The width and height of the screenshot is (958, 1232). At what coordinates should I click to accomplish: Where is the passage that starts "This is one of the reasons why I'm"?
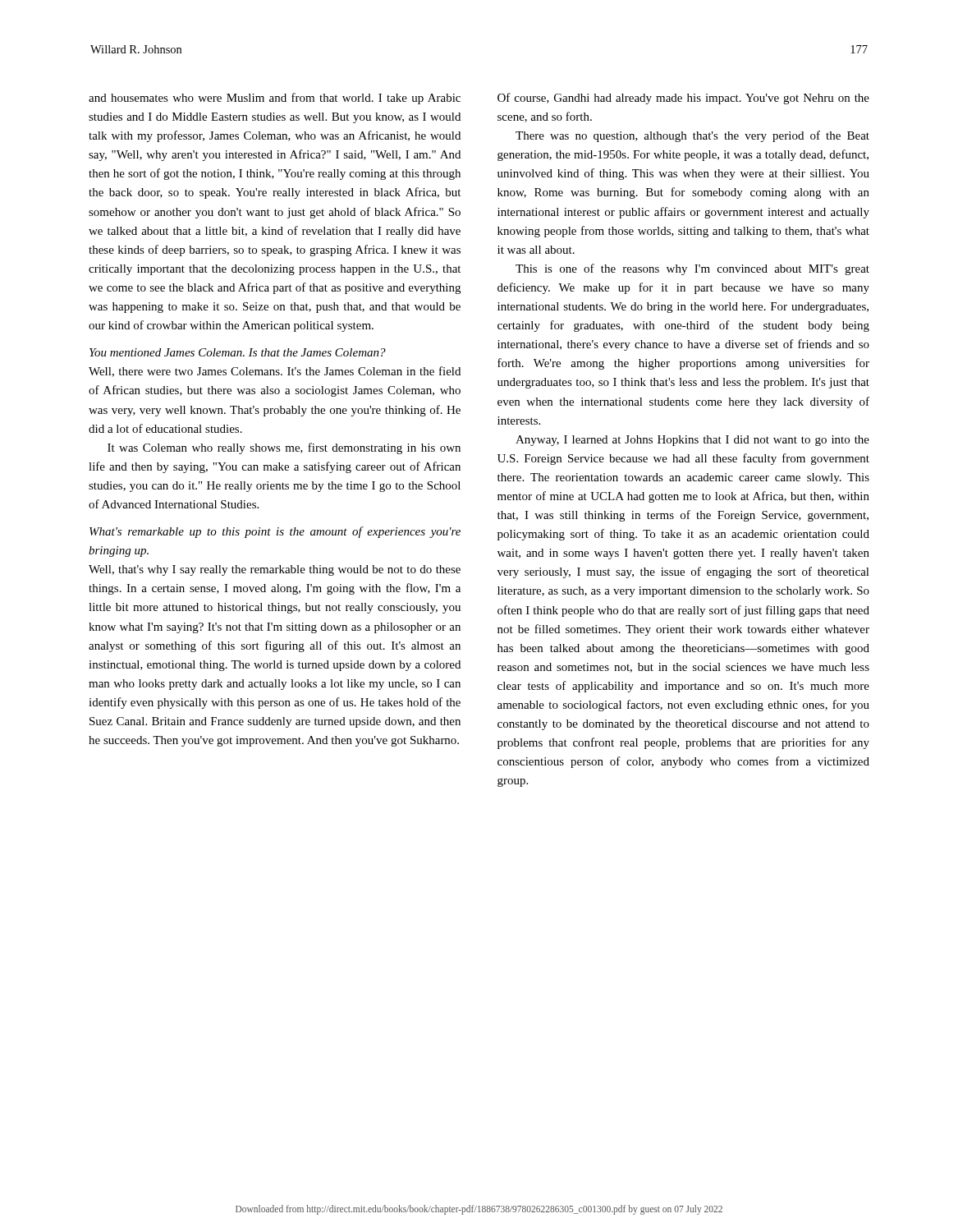(683, 345)
